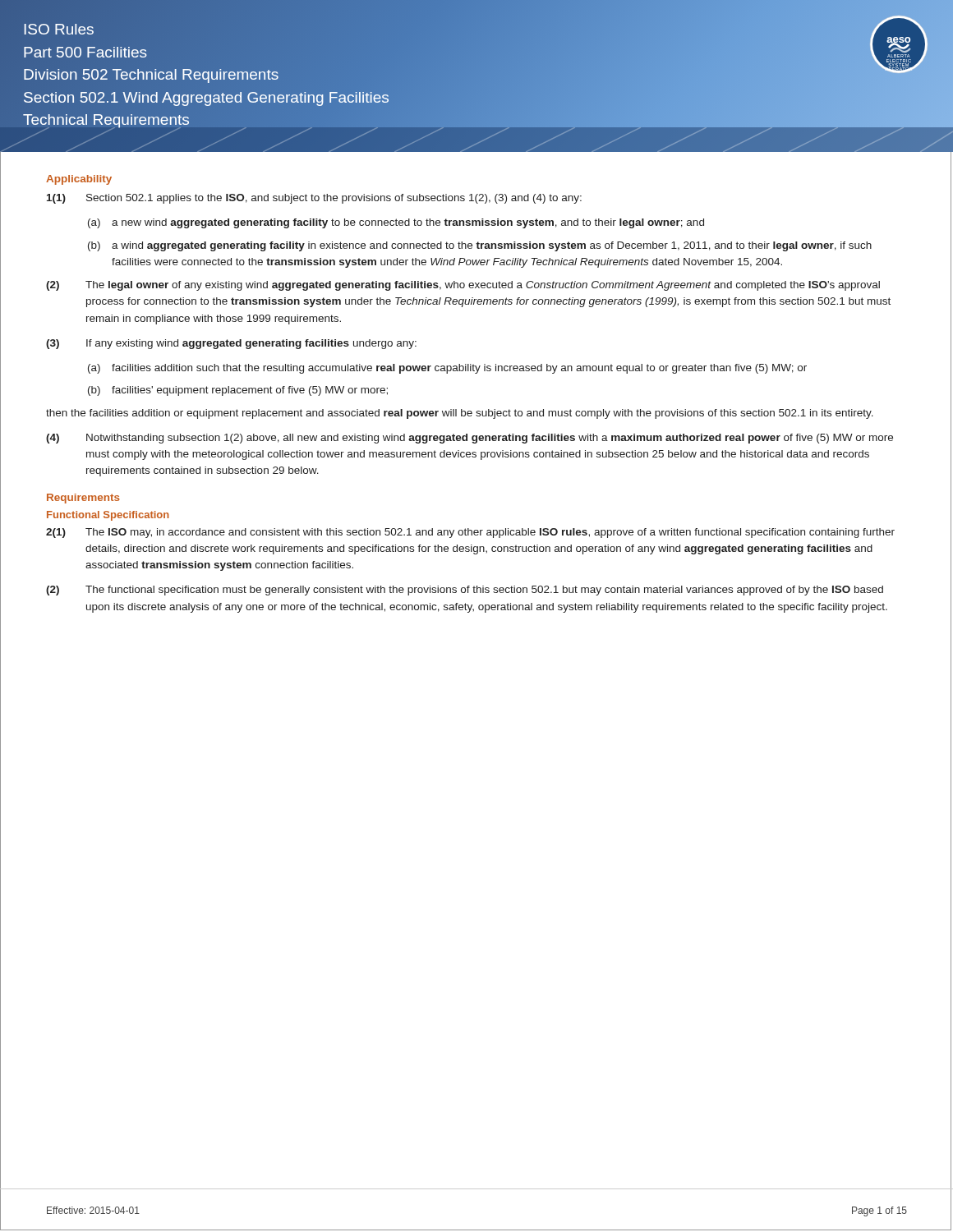Select the element starting "(4) Notwithstanding subsection 1(2) above,"
Screen dimensions: 1232x953
476,454
